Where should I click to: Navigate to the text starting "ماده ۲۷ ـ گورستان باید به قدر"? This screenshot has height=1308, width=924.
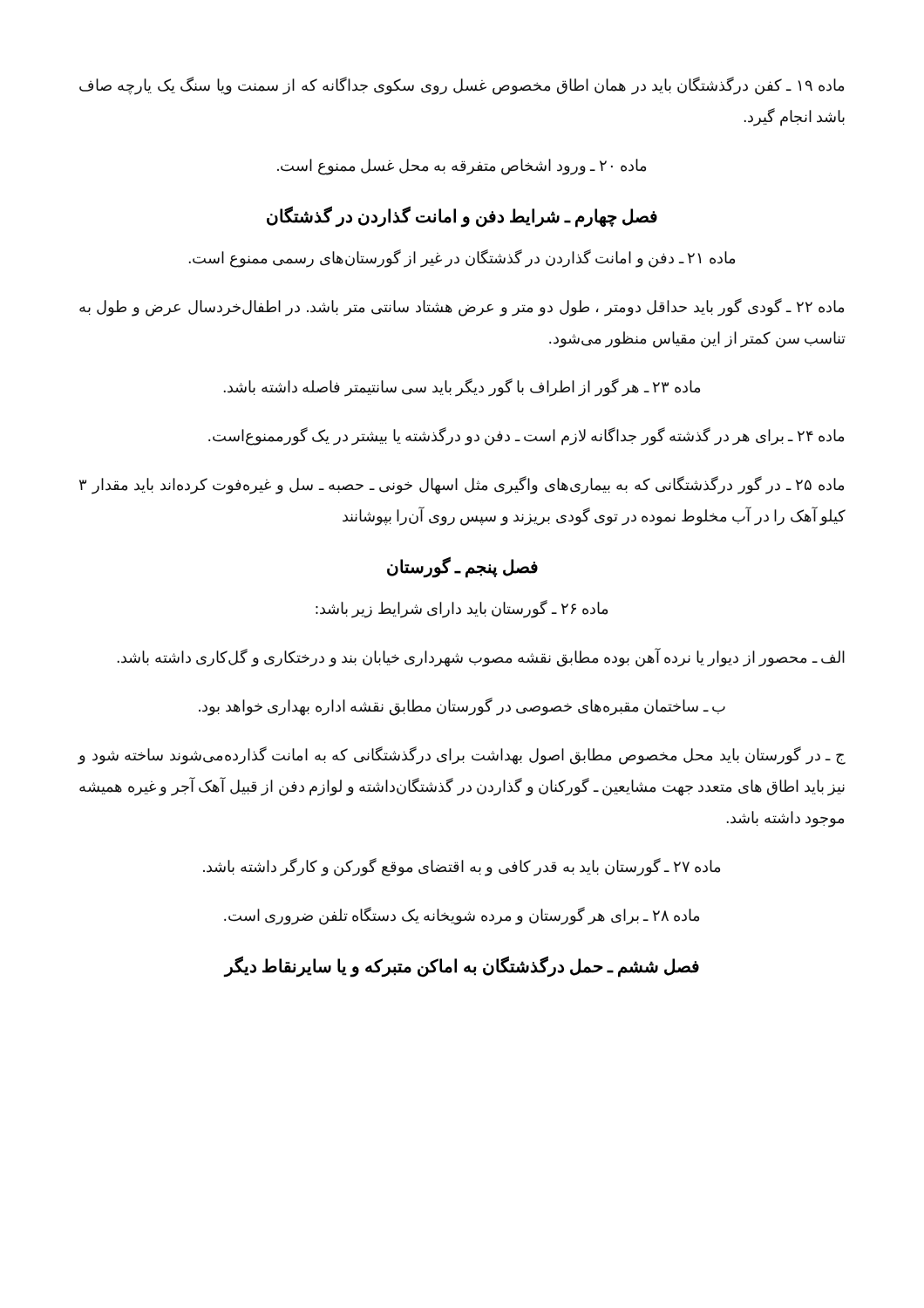462,867
